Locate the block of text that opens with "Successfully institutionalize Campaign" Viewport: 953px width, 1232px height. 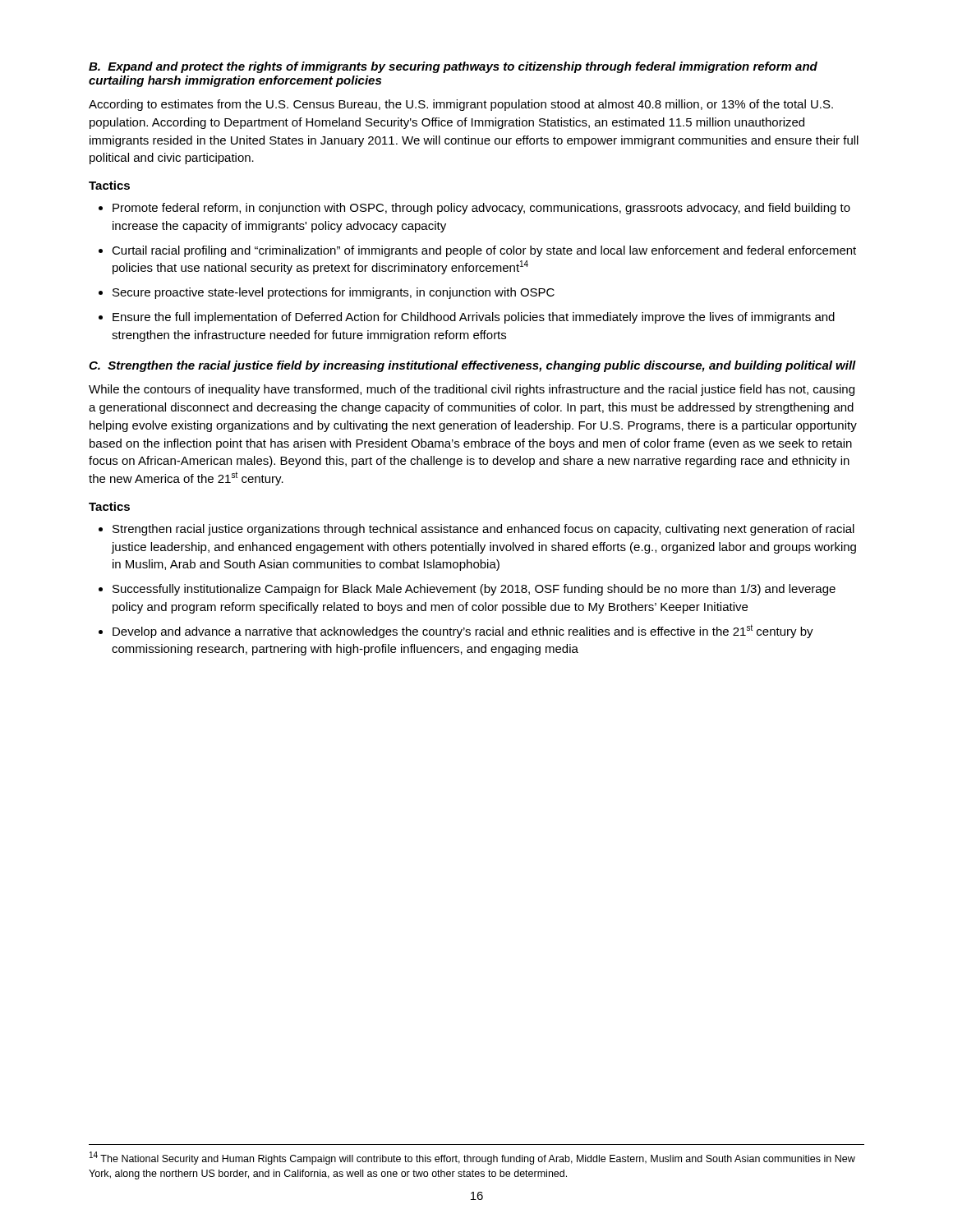coord(474,597)
